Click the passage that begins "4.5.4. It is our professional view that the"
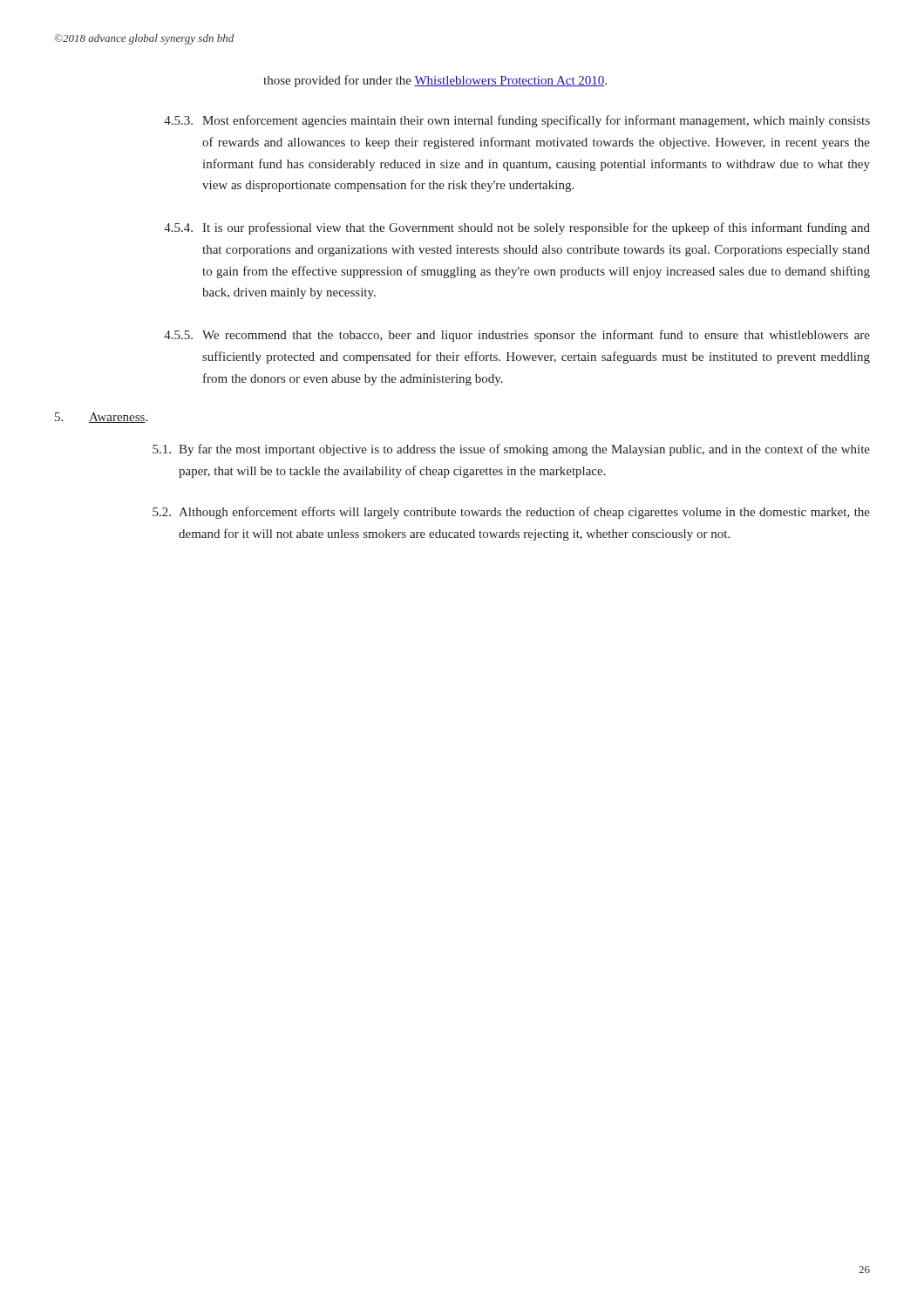The height and width of the screenshot is (1308, 924). pos(497,260)
